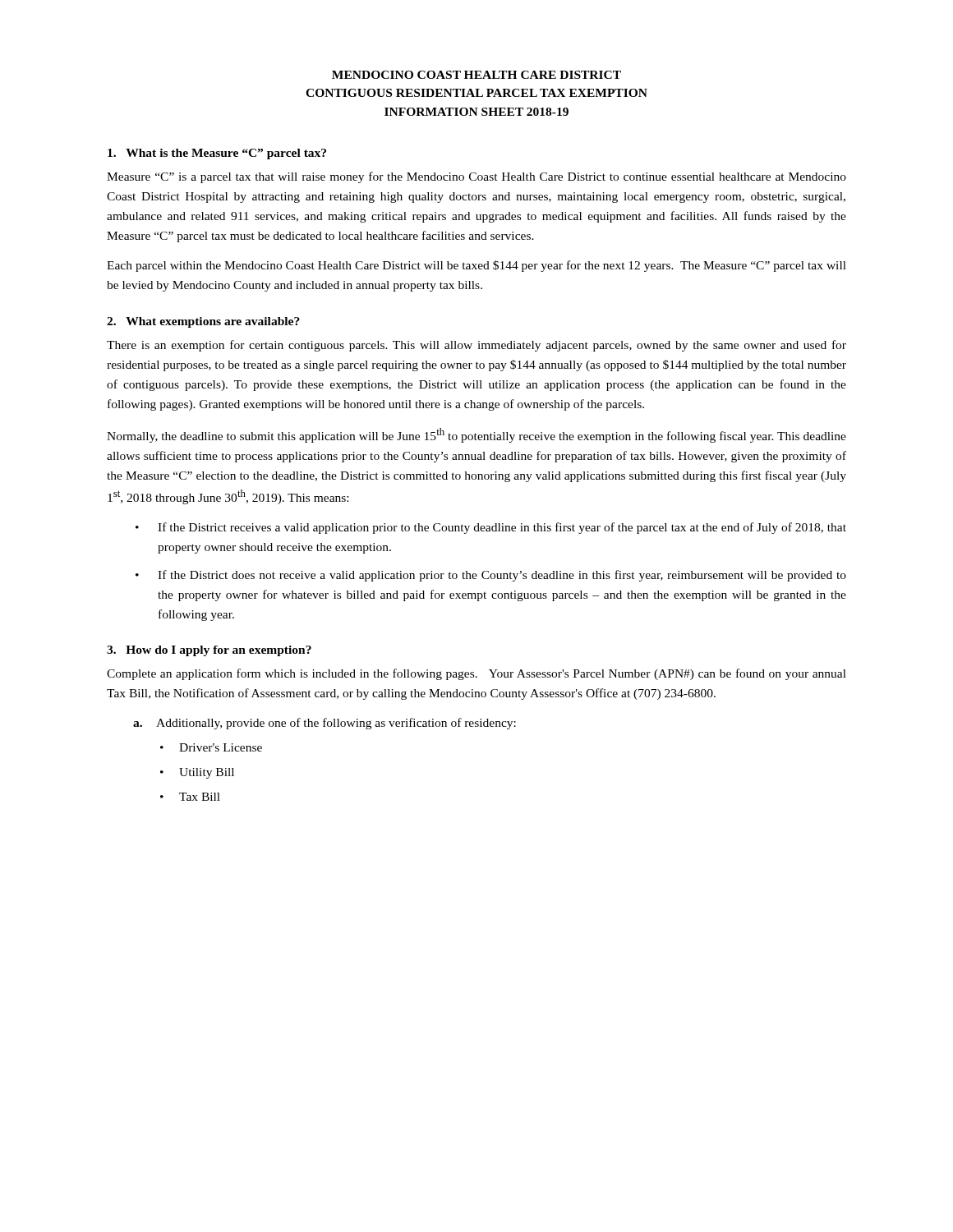Where is the title that starts "MENDOCINO COAST HEALTH CARE DISTRICT CONTIGUOUS RESIDENTIAL"?
953x1232 pixels.
[476, 93]
